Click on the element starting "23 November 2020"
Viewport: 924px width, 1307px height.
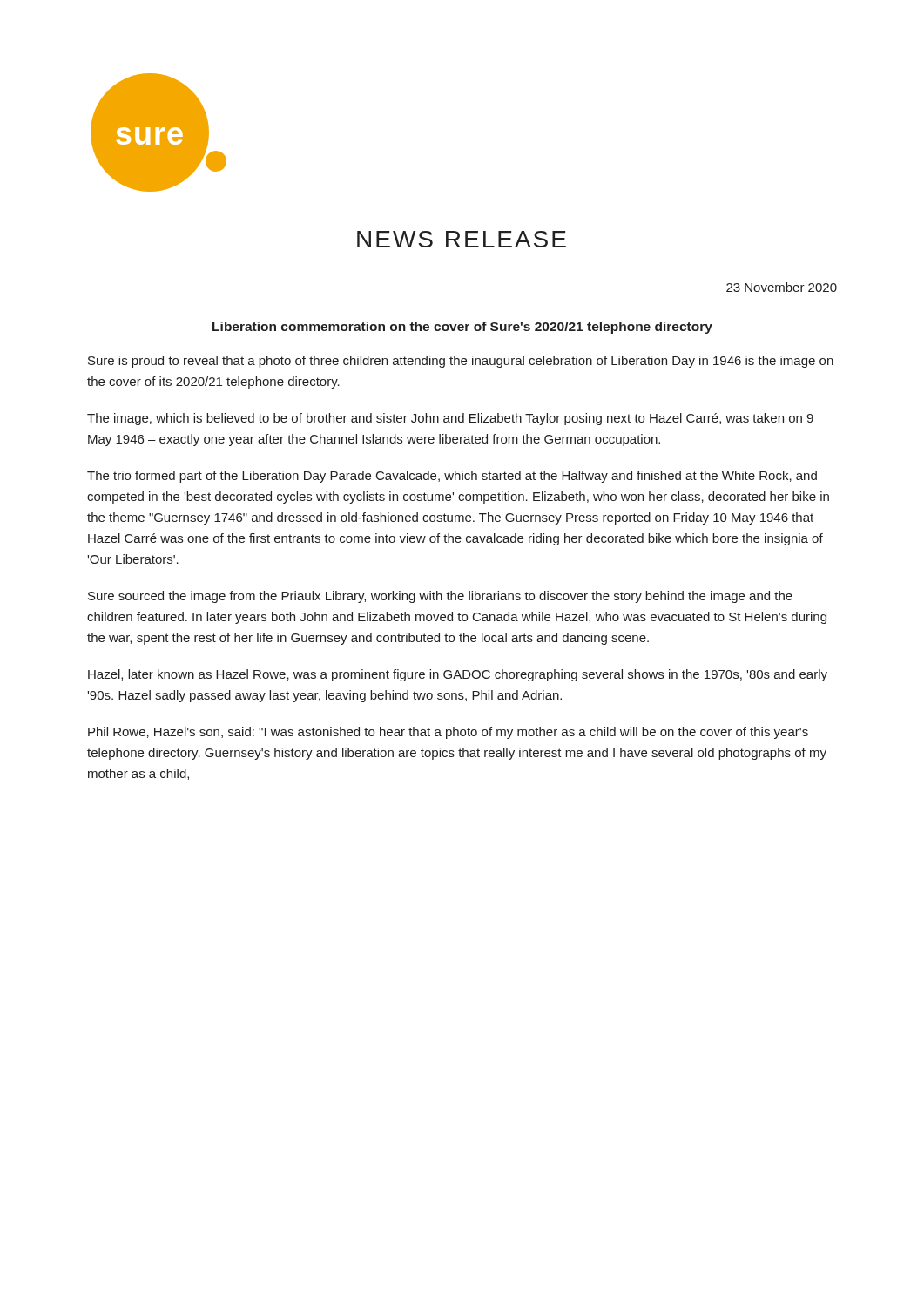pyautogui.click(x=781, y=287)
